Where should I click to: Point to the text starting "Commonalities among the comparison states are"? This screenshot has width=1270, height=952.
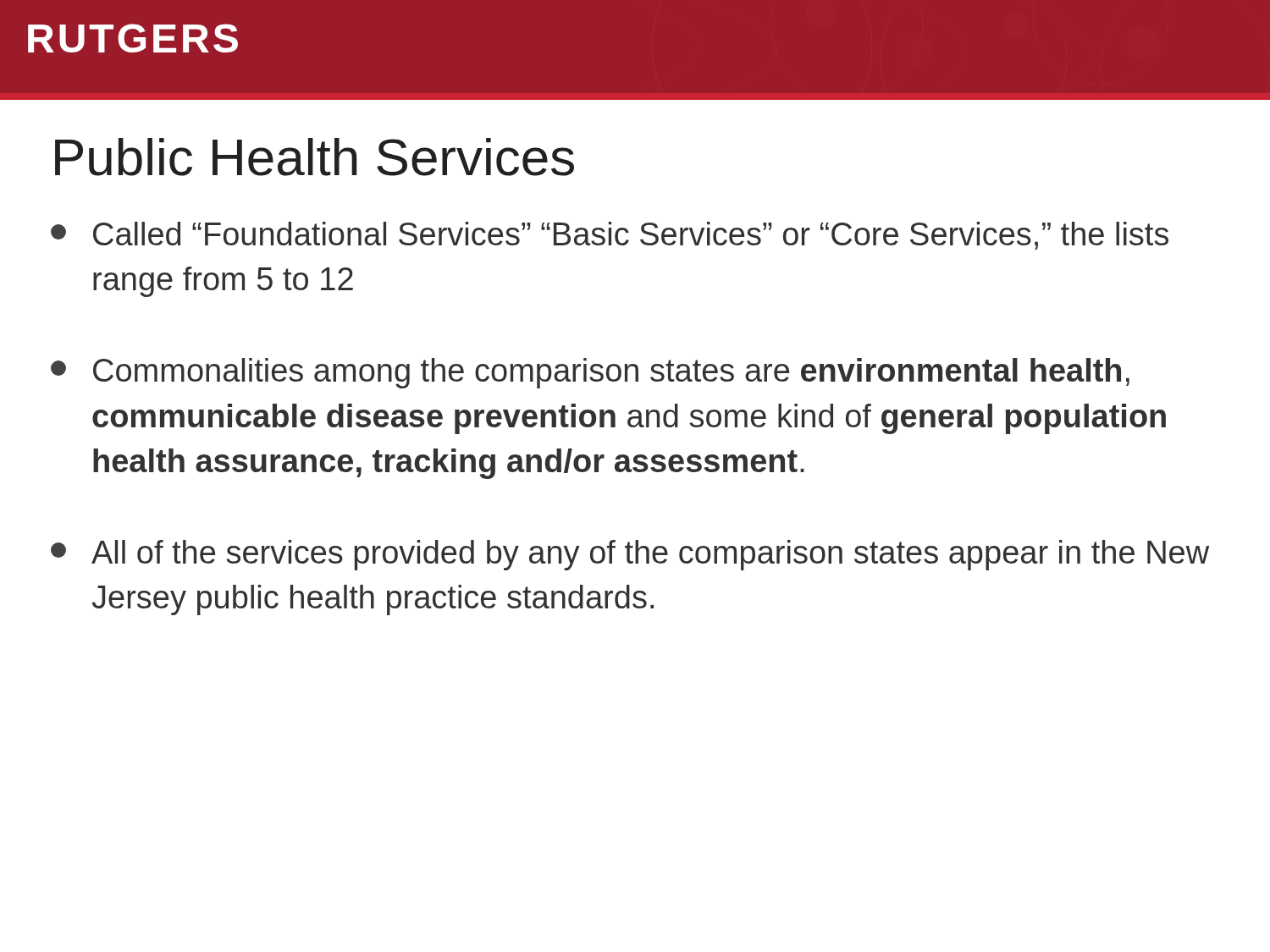click(x=635, y=416)
